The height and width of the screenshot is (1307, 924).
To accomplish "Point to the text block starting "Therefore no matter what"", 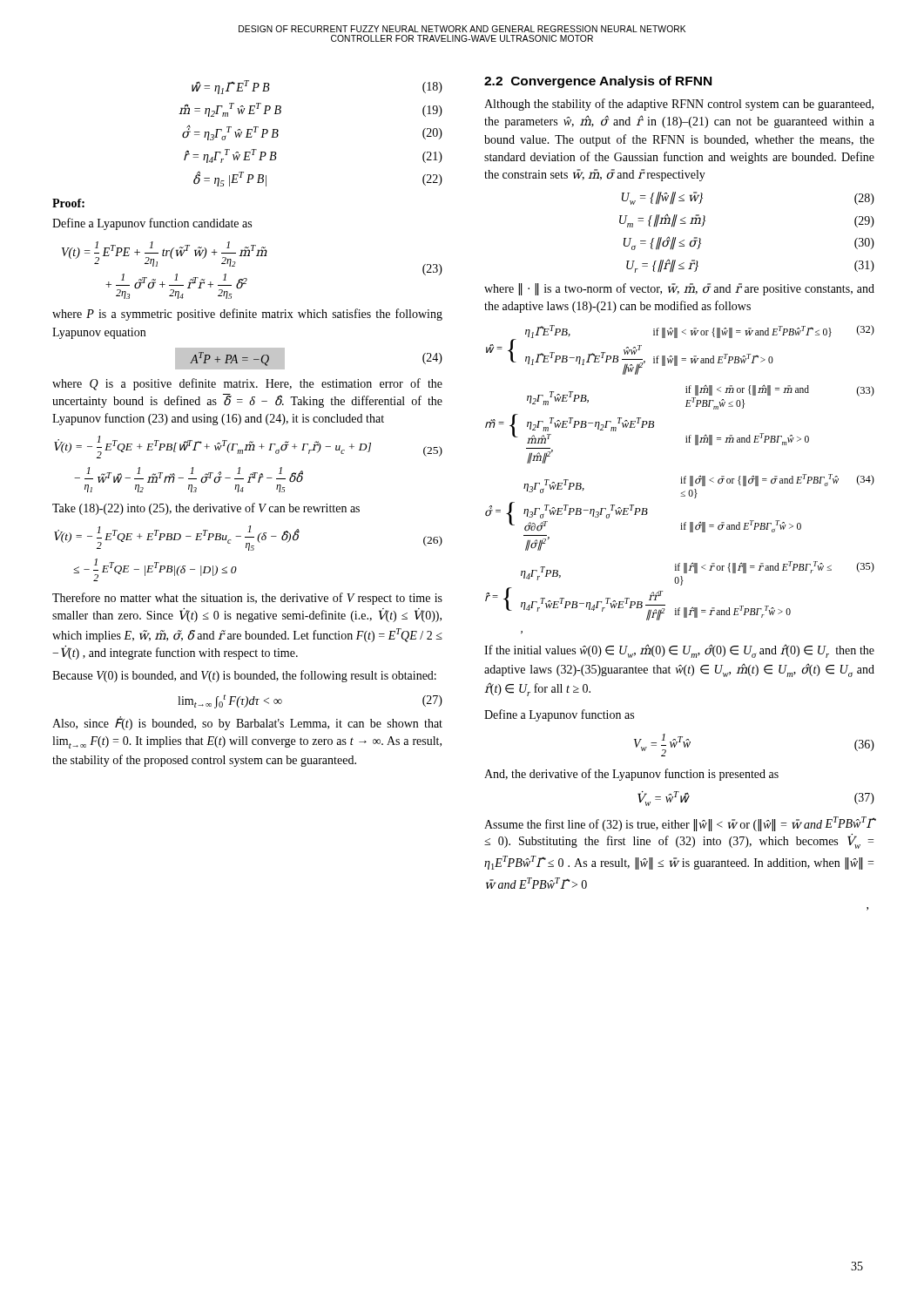I will [x=247, y=625].
